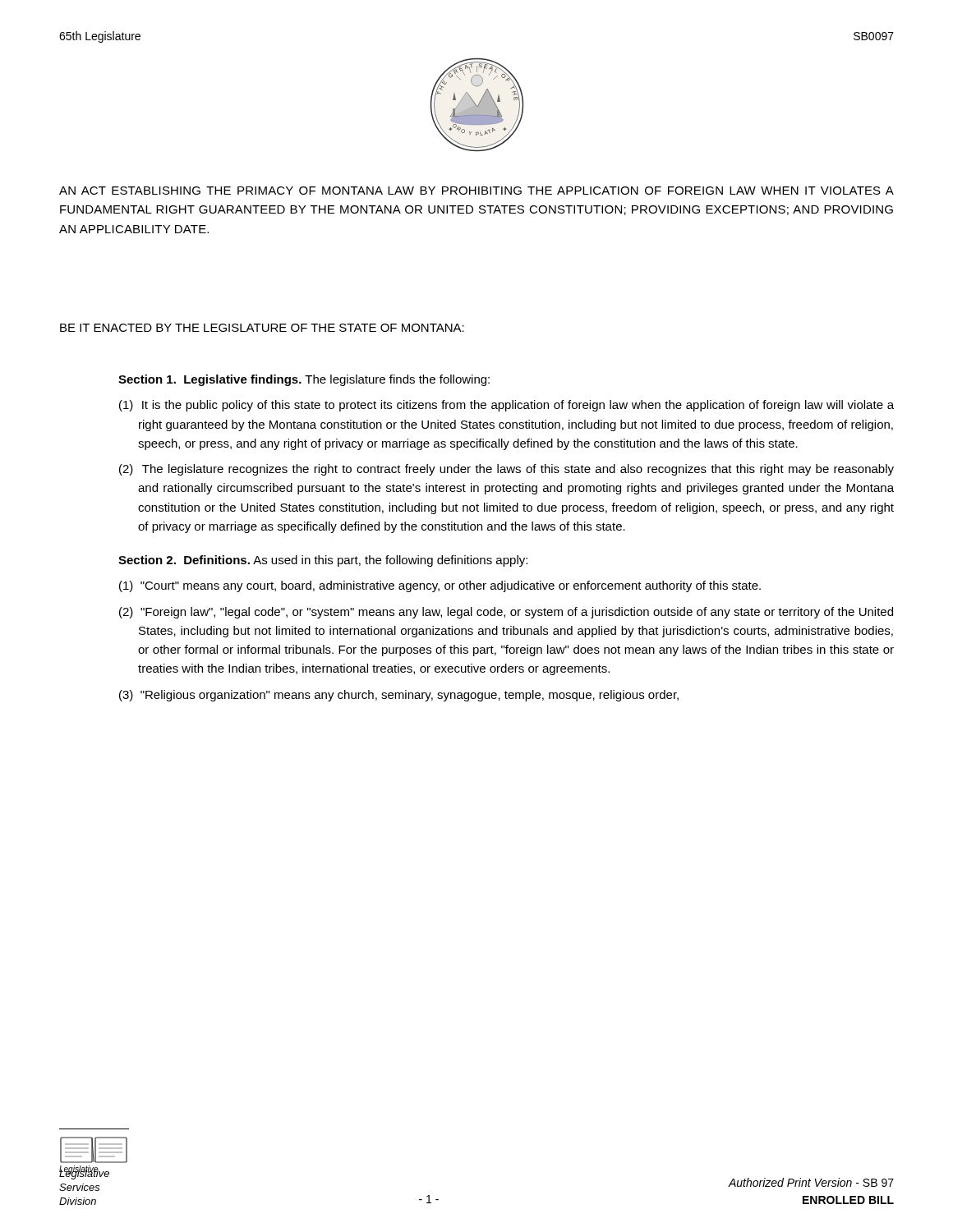
Task: Locate the illustration
Action: coord(476,105)
